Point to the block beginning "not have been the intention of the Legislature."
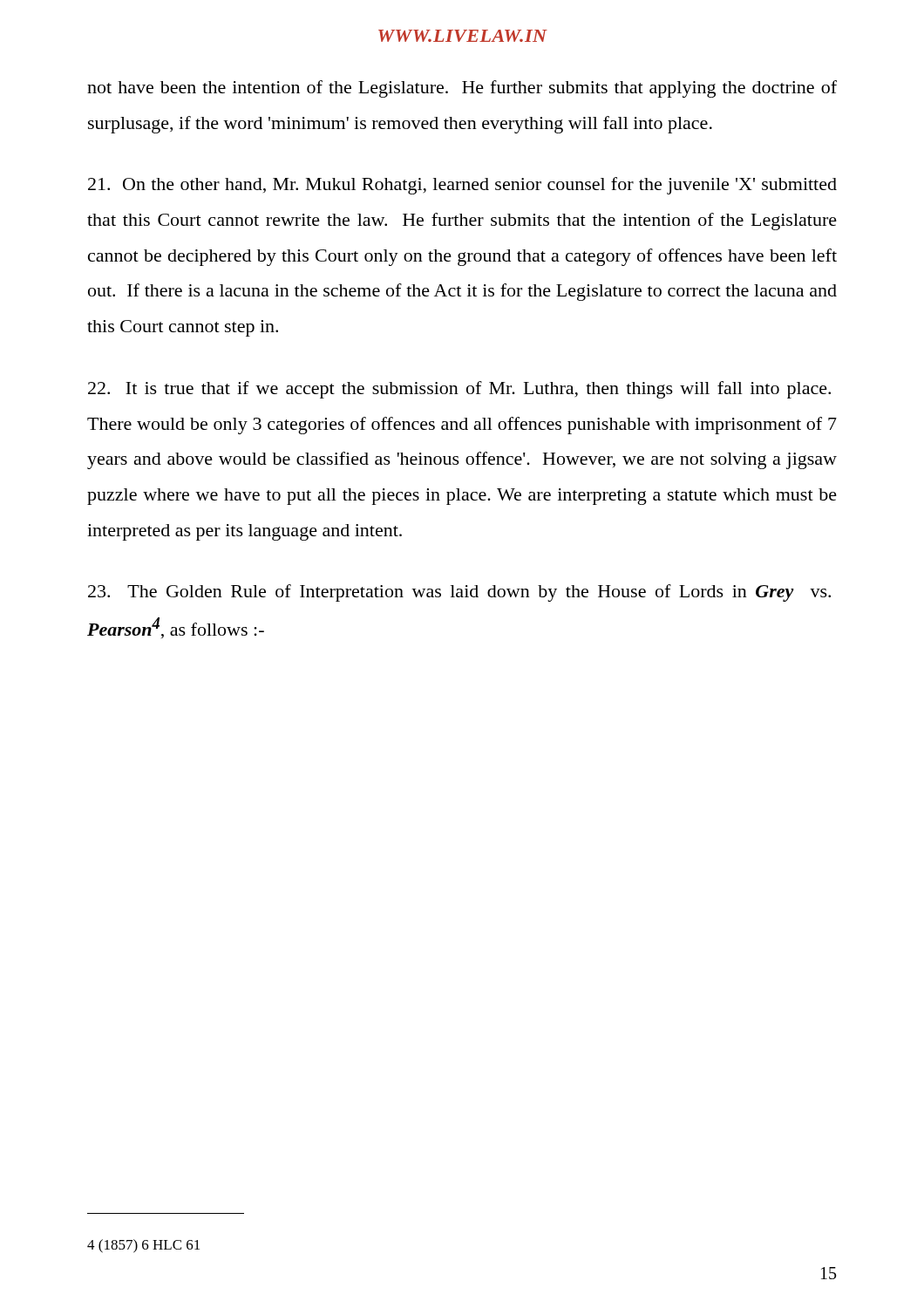Viewport: 924px width, 1308px height. (462, 89)
